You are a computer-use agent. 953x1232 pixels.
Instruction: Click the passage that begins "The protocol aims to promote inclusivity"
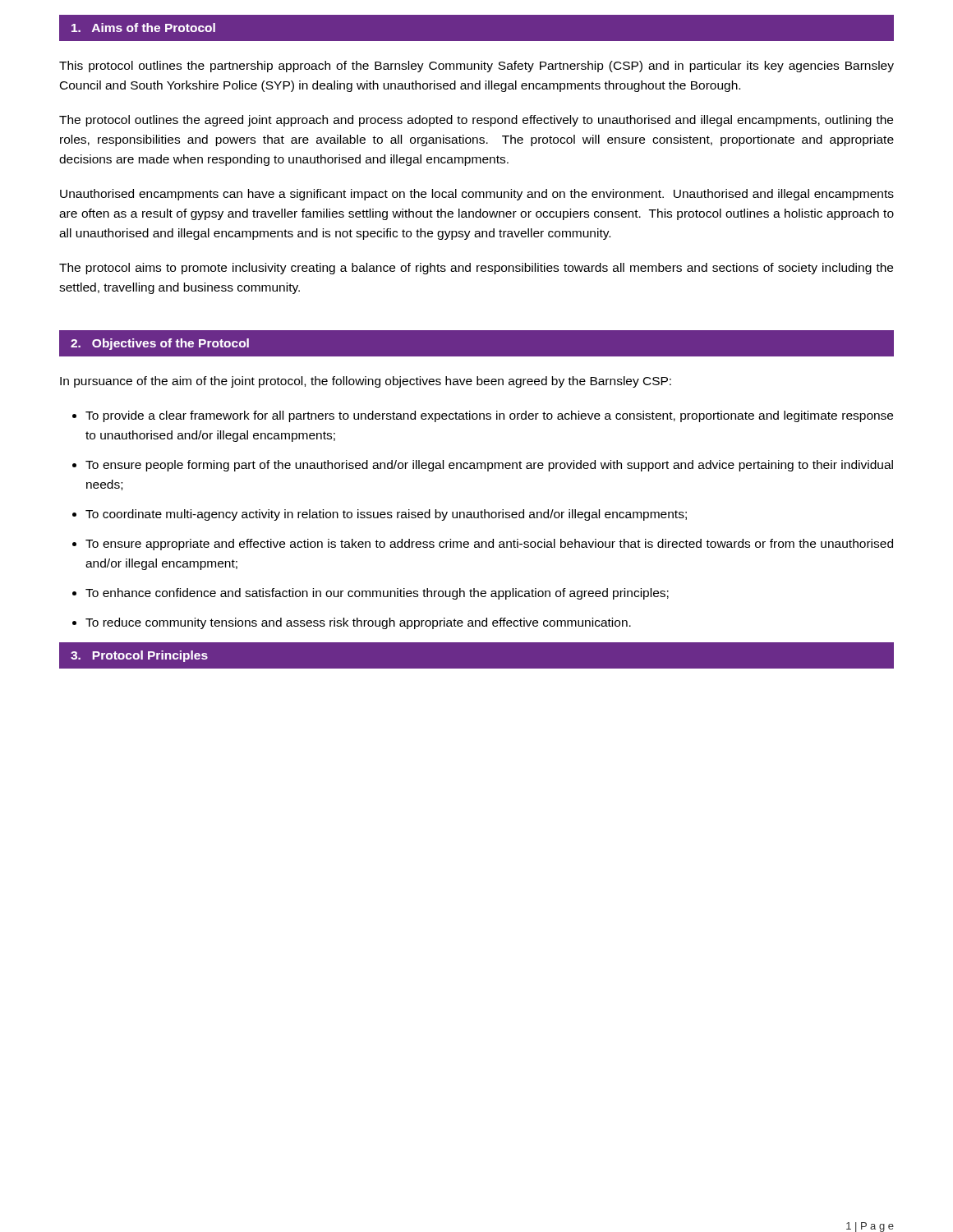(x=476, y=277)
